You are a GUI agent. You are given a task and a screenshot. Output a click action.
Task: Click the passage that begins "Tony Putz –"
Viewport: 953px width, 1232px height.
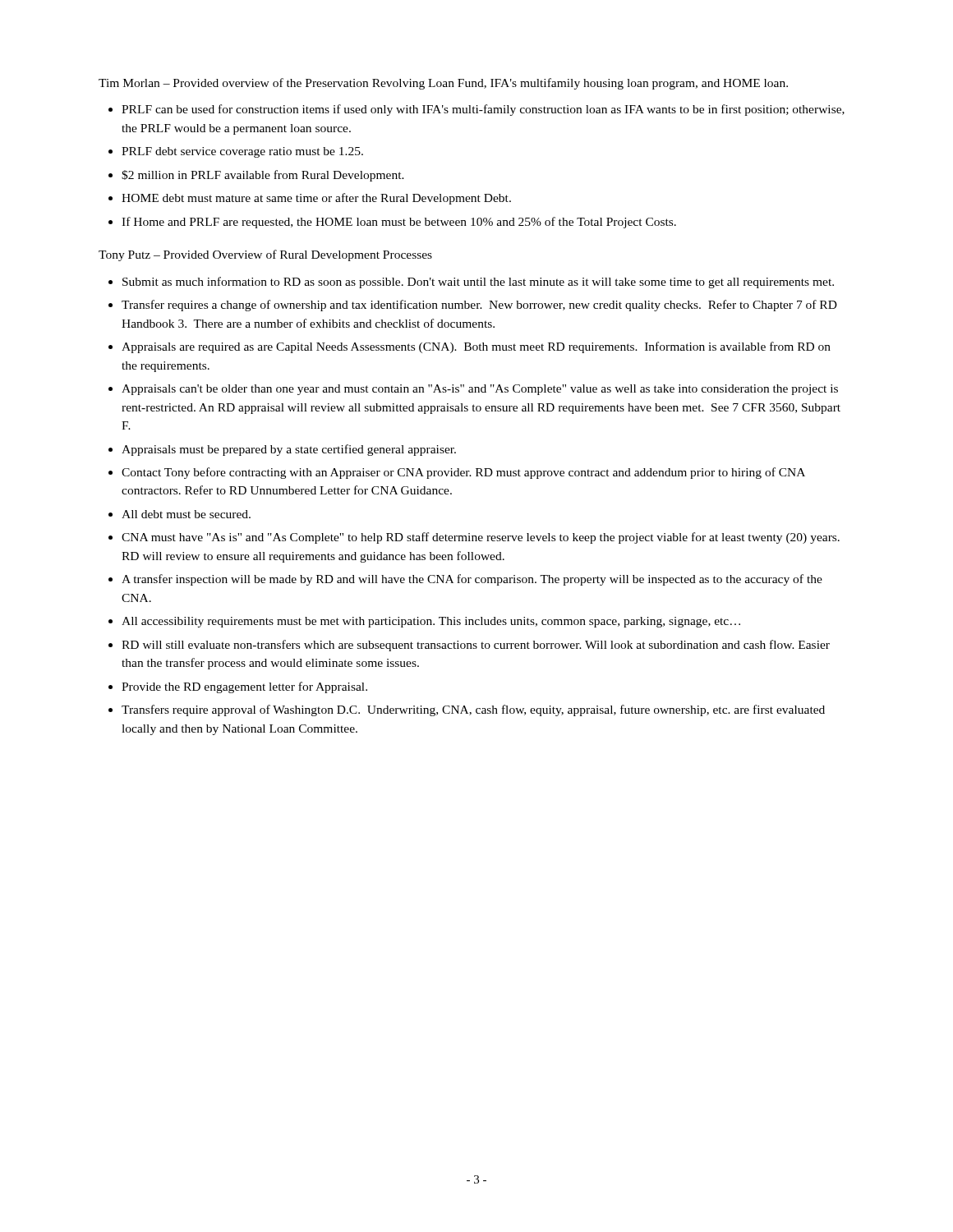coord(265,254)
